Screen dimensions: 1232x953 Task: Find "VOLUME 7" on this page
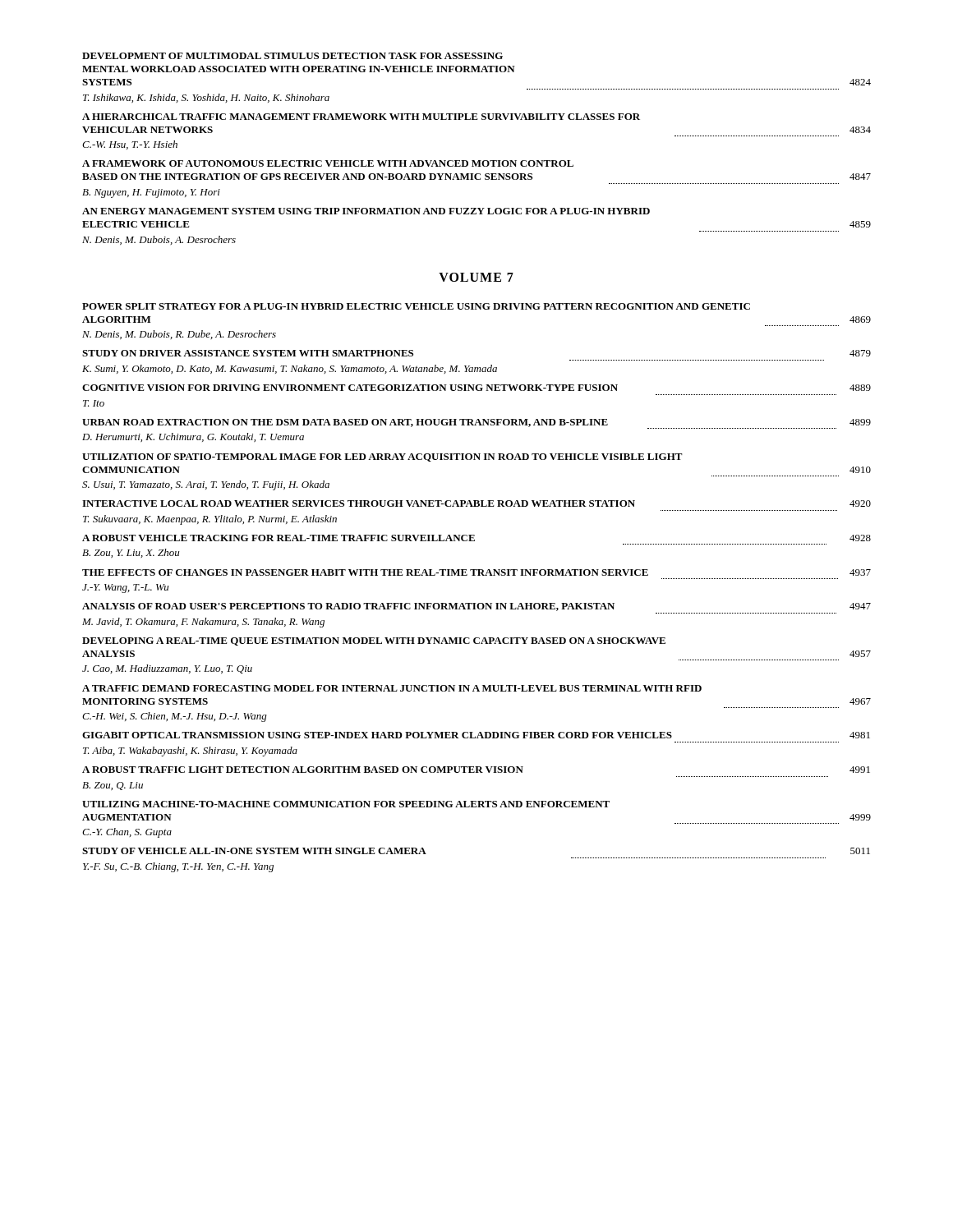tap(476, 277)
